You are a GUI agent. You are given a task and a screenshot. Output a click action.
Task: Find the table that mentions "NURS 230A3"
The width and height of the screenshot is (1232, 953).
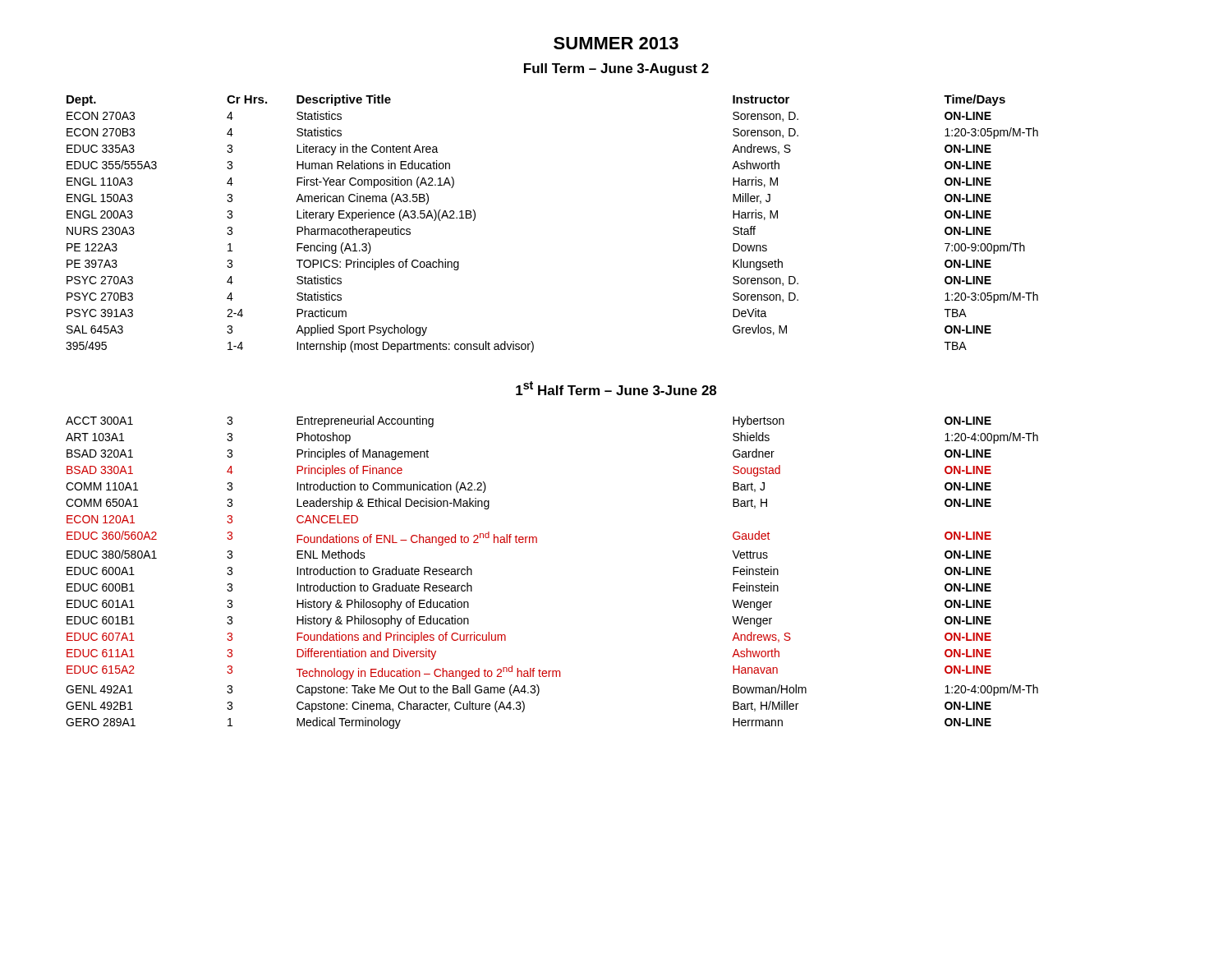pos(616,222)
